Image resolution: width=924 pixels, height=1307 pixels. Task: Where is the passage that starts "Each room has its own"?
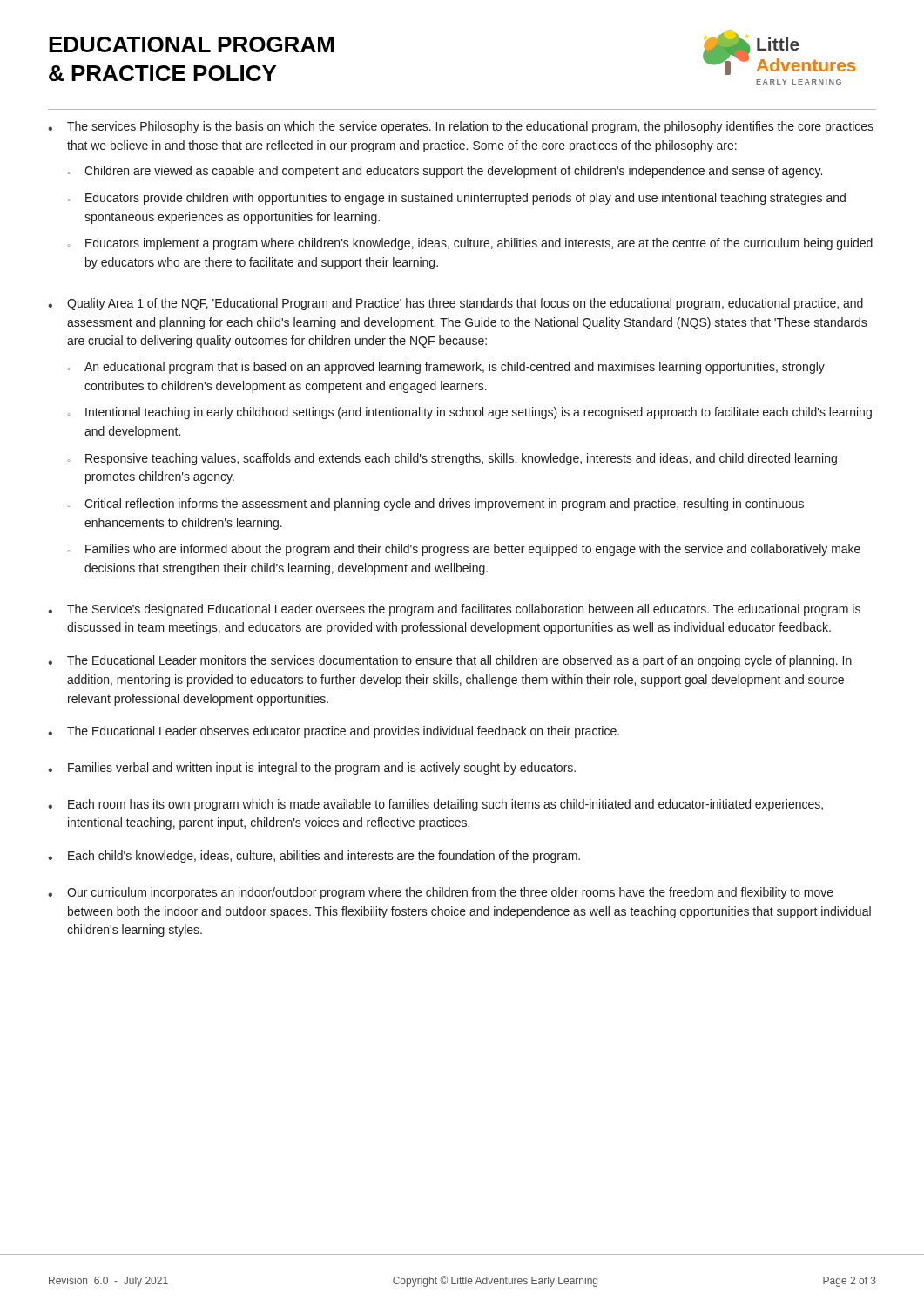(446, 814)
